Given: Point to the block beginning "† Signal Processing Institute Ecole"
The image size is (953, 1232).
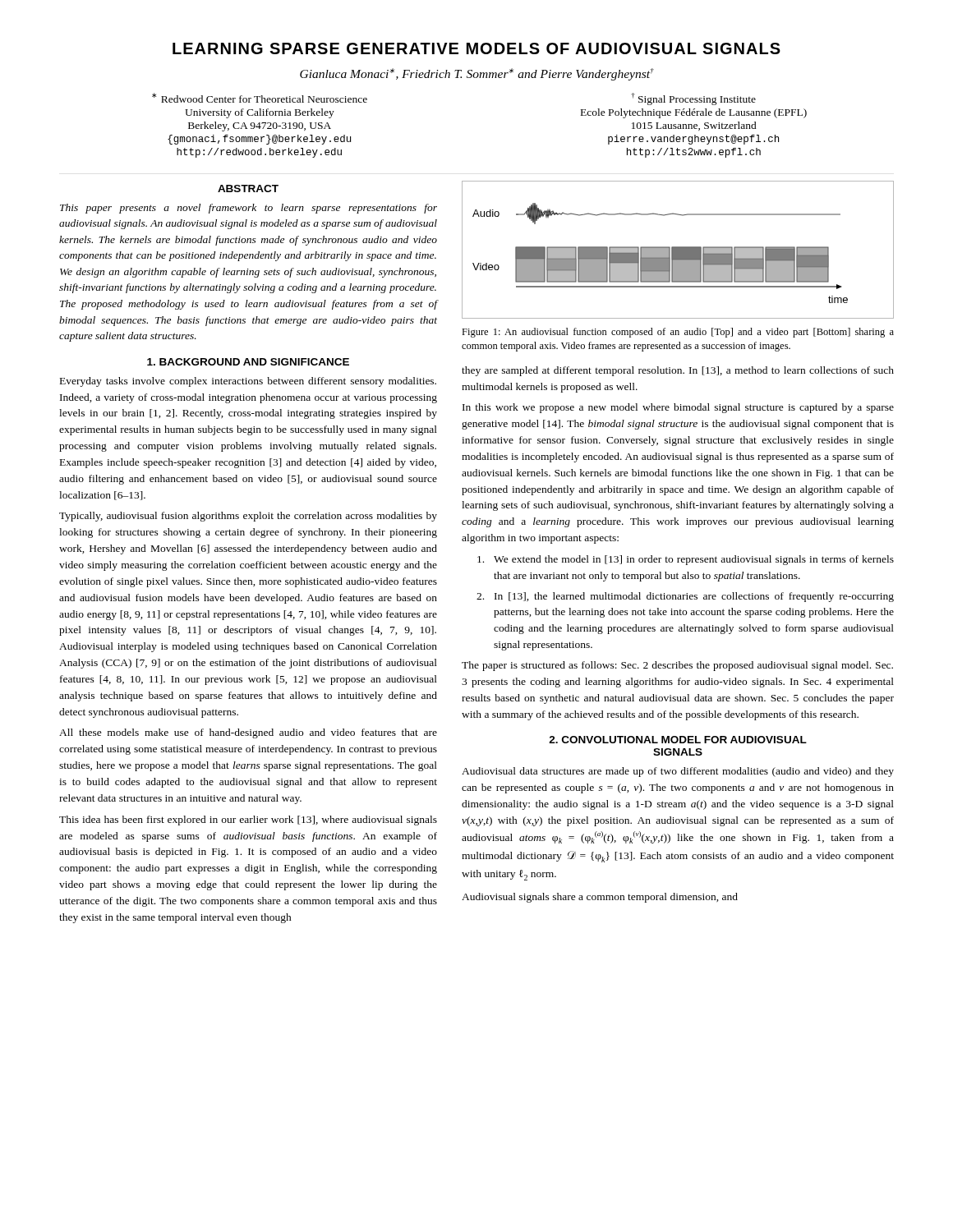Looking at the screenshot, I should [x=693, y=125].
